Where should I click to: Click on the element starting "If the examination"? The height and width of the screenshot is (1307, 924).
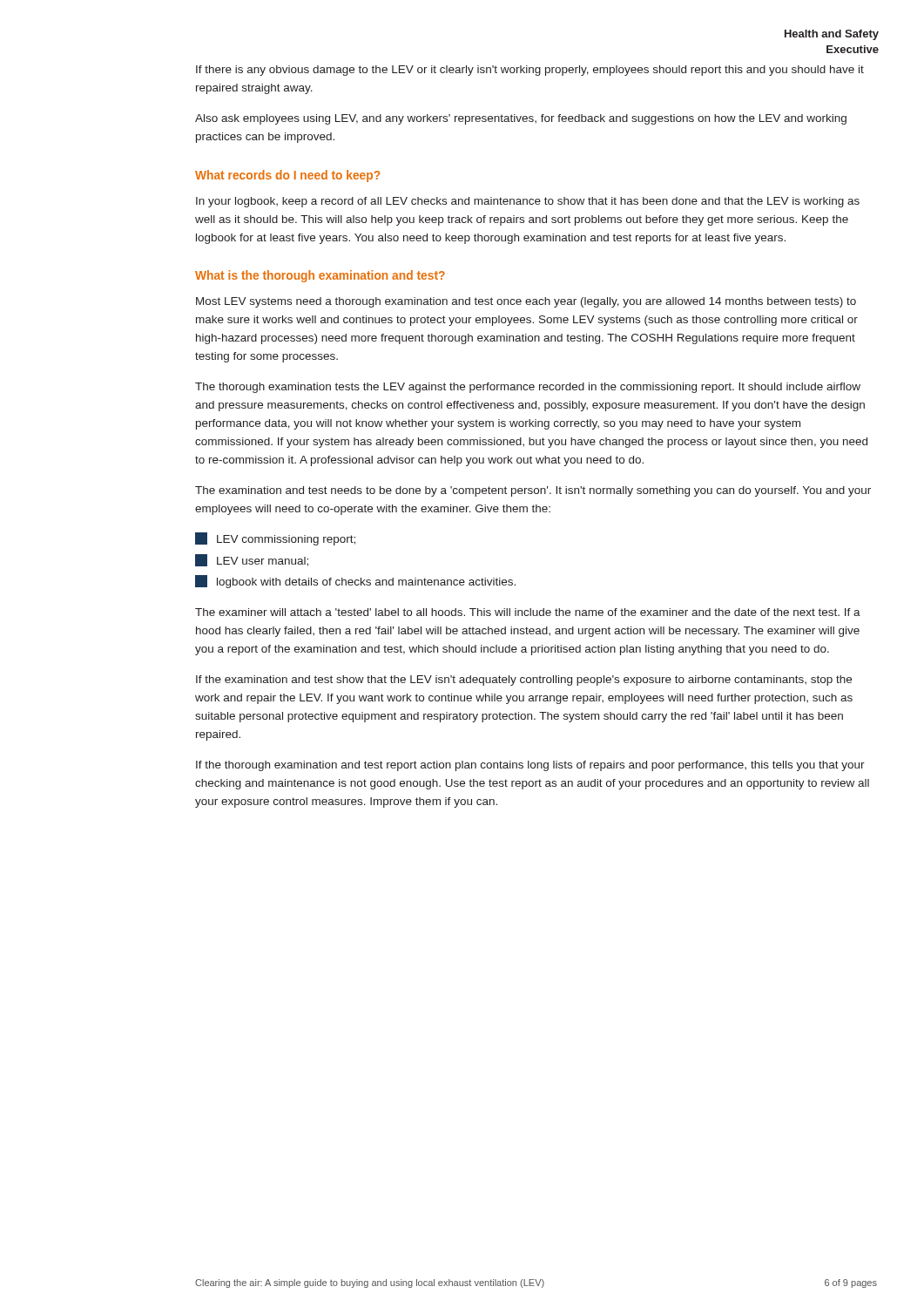(x=524, y=707)
